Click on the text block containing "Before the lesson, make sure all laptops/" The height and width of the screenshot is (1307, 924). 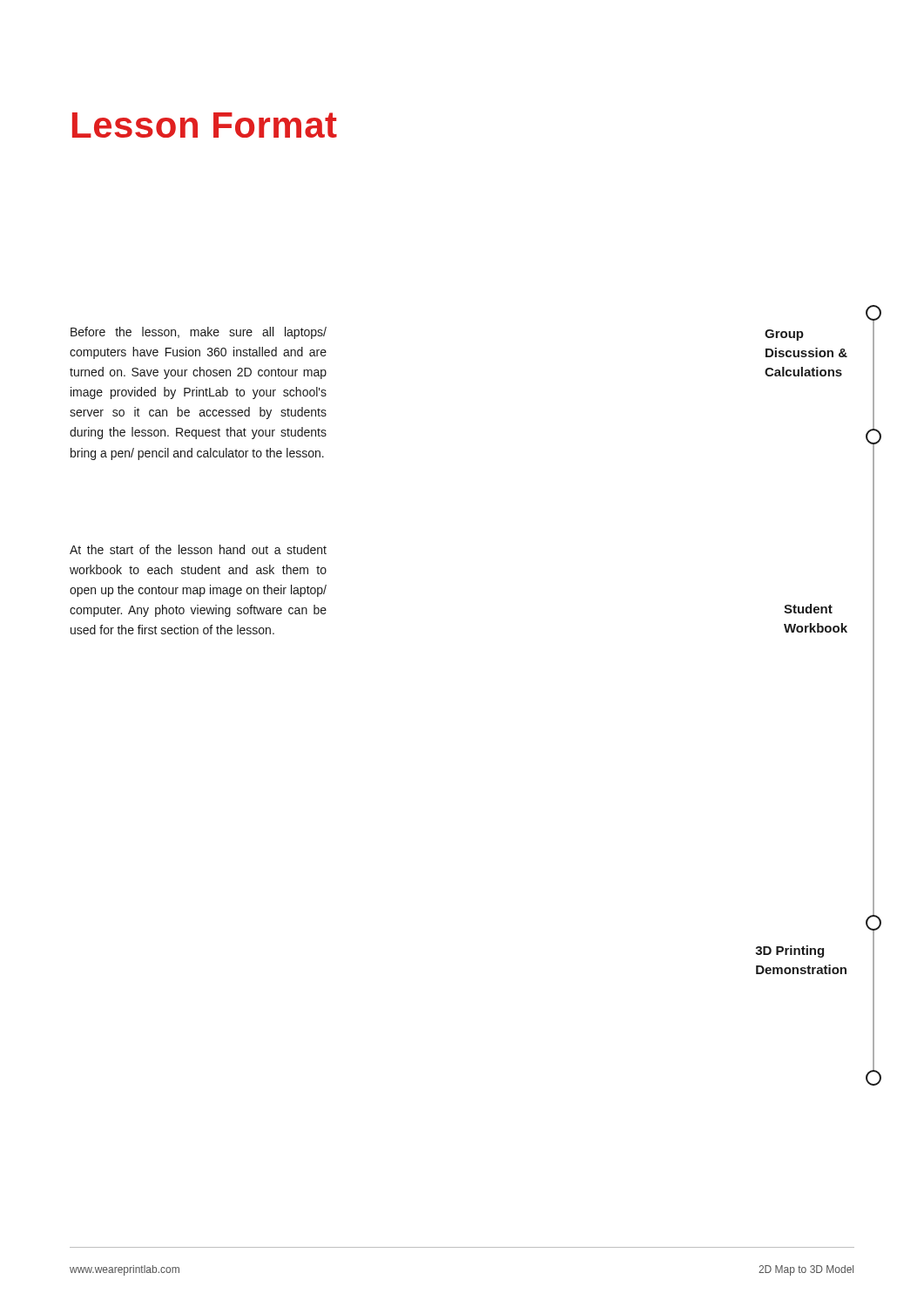coord(198,392)
